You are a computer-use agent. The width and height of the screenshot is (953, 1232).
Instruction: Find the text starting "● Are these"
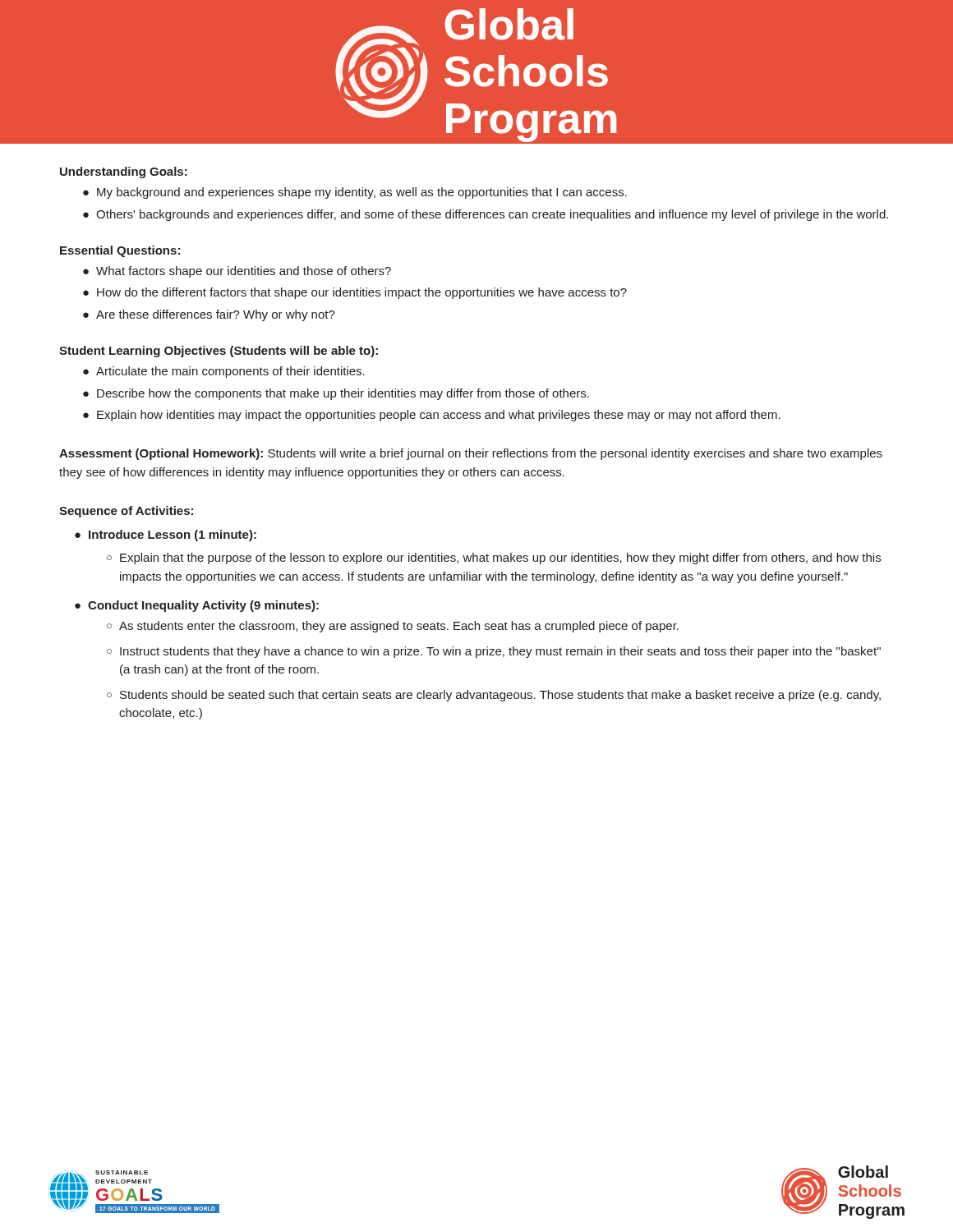[209, 314]
